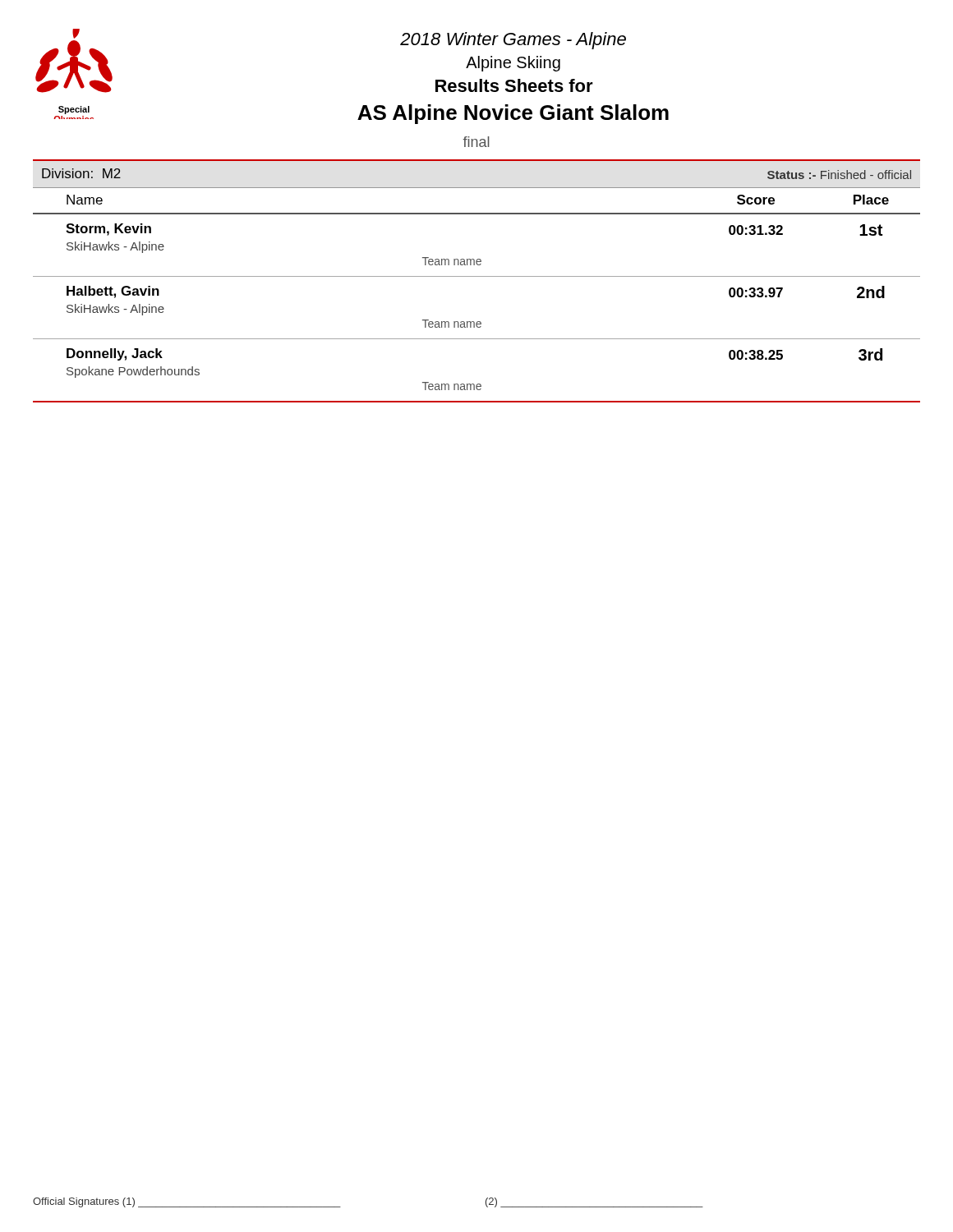
Task: Locate the text "Alpine Skiing"
Action: [513, 62]
